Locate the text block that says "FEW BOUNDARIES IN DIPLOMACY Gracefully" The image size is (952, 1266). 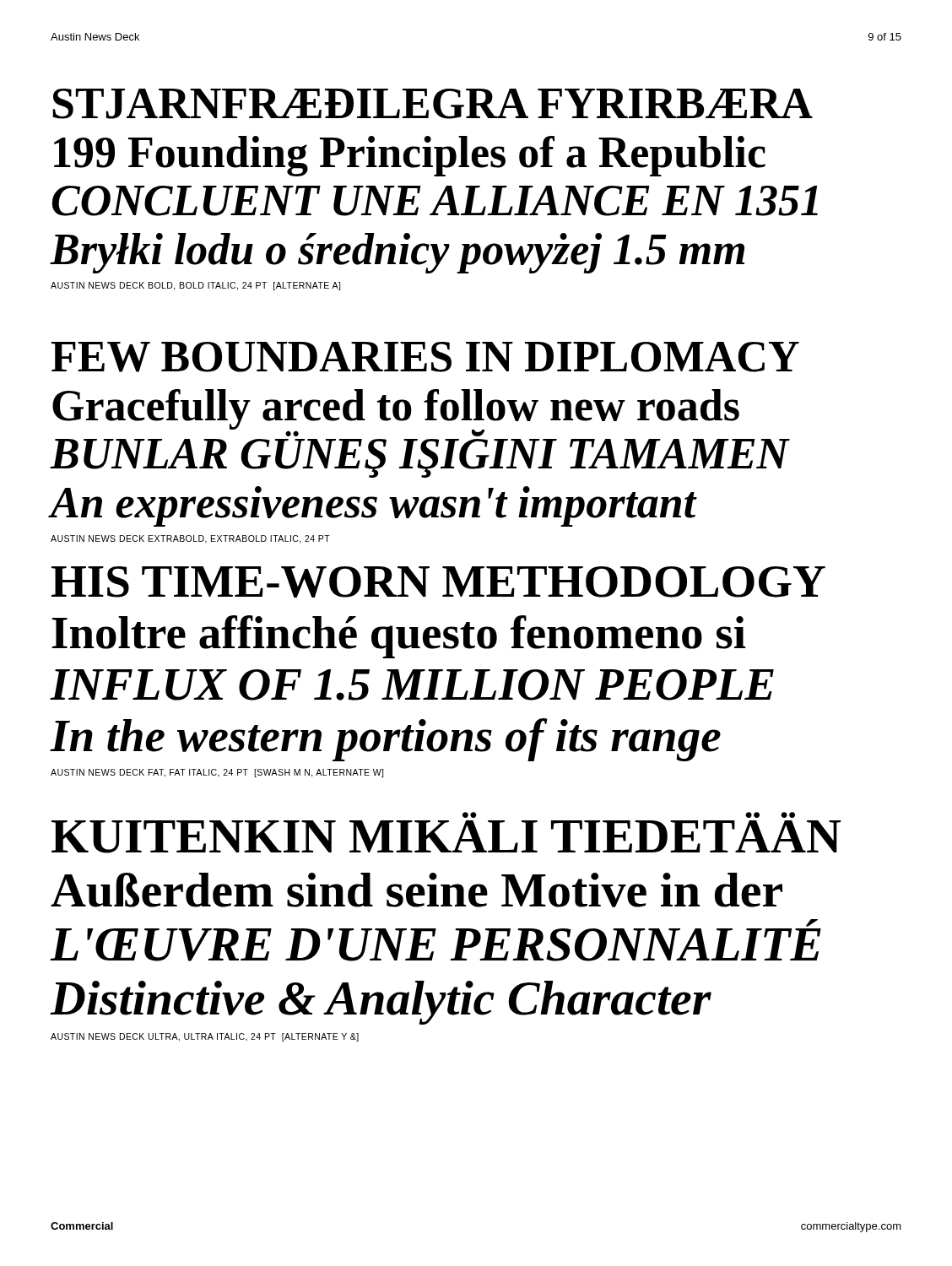point(476,438)
